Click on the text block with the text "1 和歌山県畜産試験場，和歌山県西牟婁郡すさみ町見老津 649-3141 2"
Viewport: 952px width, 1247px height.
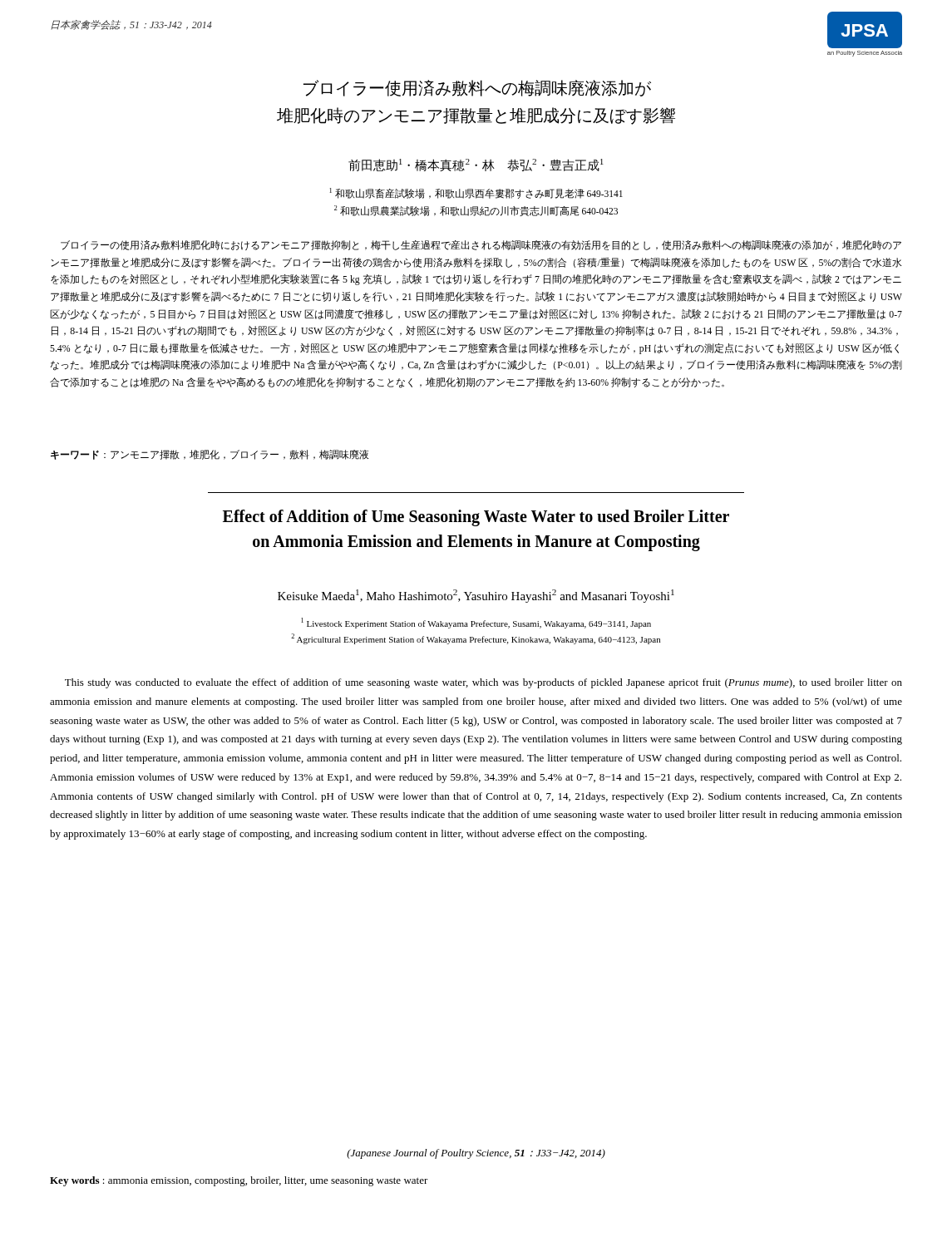[476, 201]
